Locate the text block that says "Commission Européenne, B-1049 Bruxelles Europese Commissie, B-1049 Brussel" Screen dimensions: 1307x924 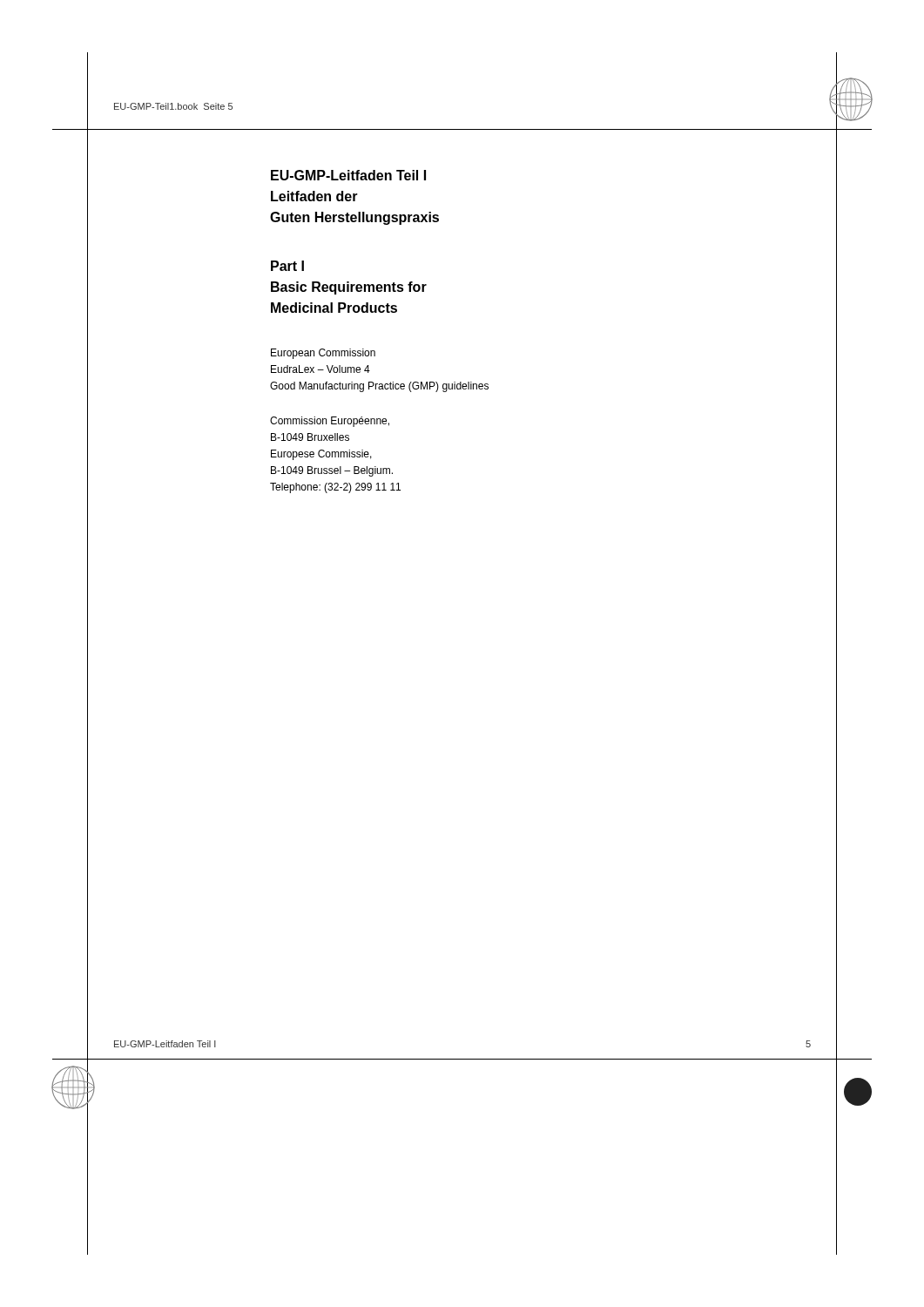coord(336,454)
